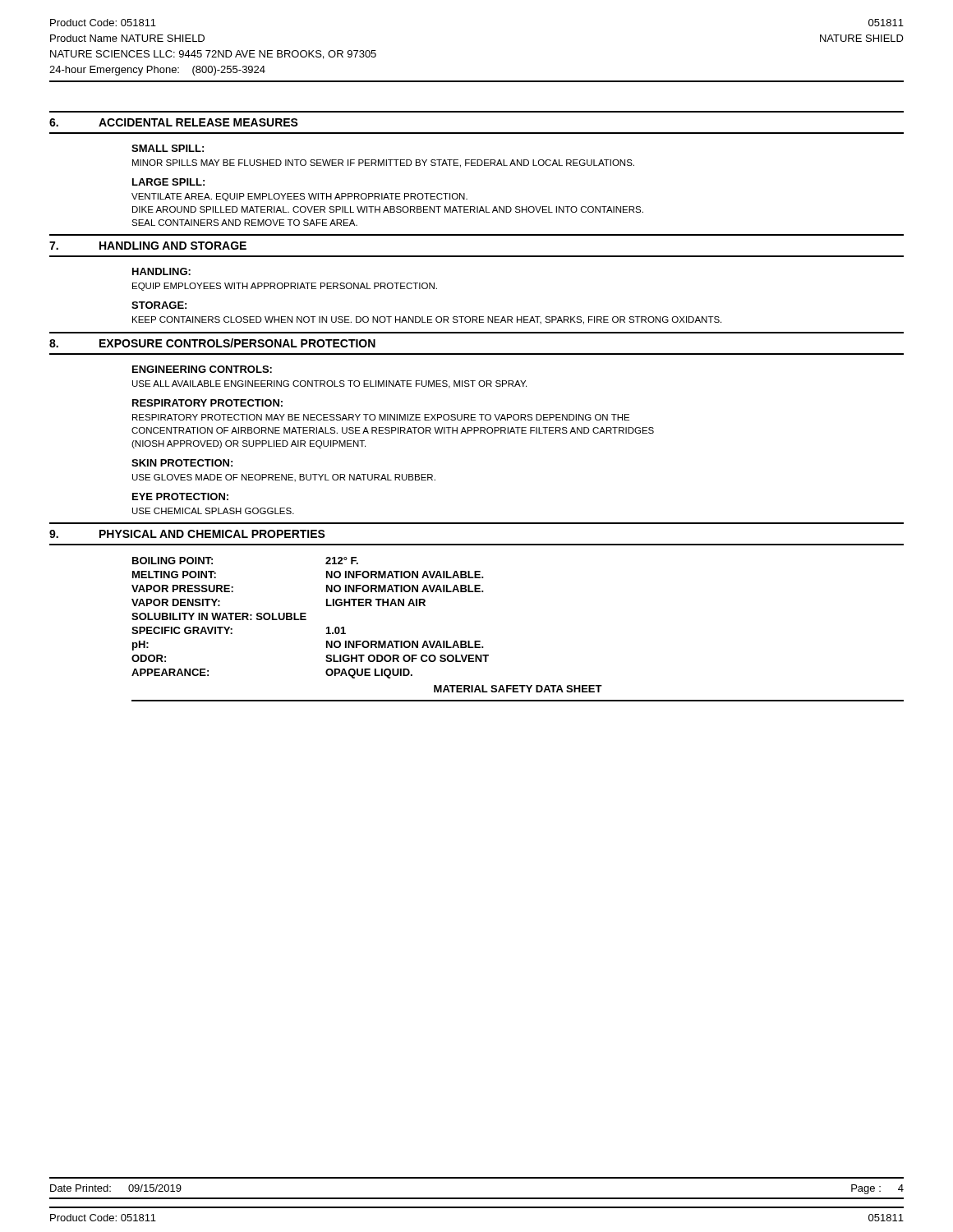The width and height of the screenshot is (953, 1232).
Task: Select the text starting "STORAGE: KEEP CONTAINERS CLOSED WHEN NOT IN USE."
Action: pos(518,313)
